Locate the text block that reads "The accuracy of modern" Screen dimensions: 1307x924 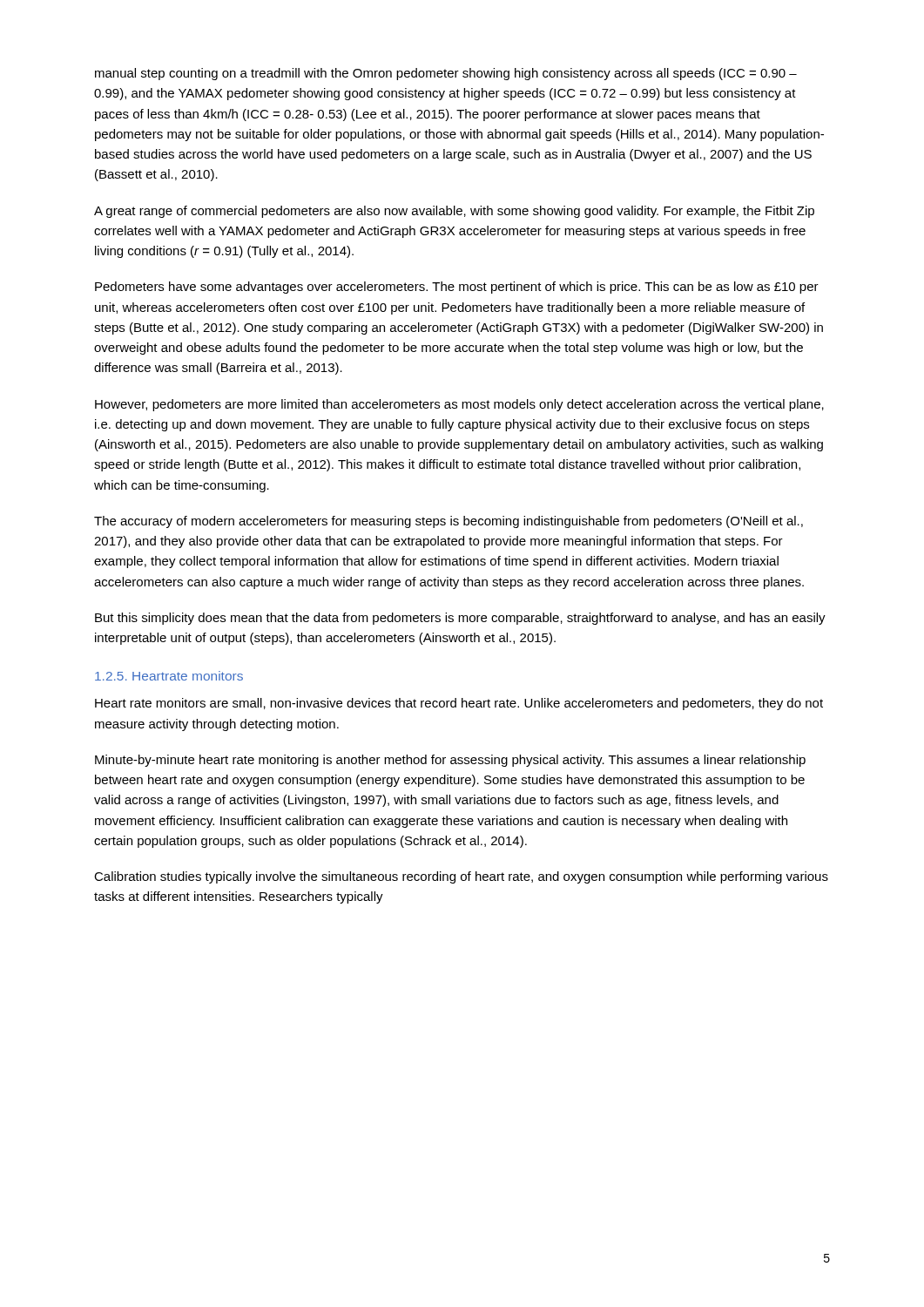point(449,551)
